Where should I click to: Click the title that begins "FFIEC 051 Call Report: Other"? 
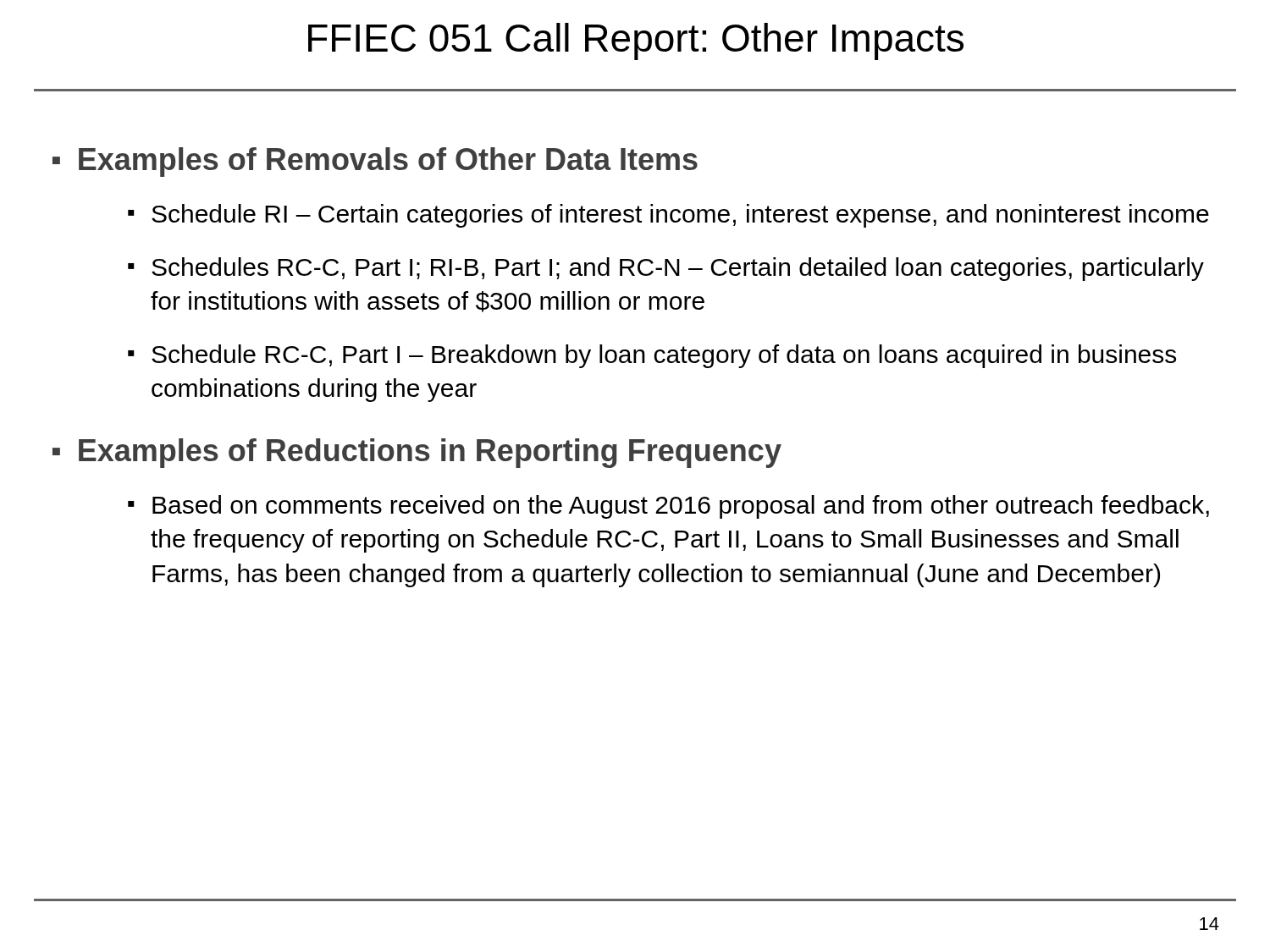(x=635, y=38)
